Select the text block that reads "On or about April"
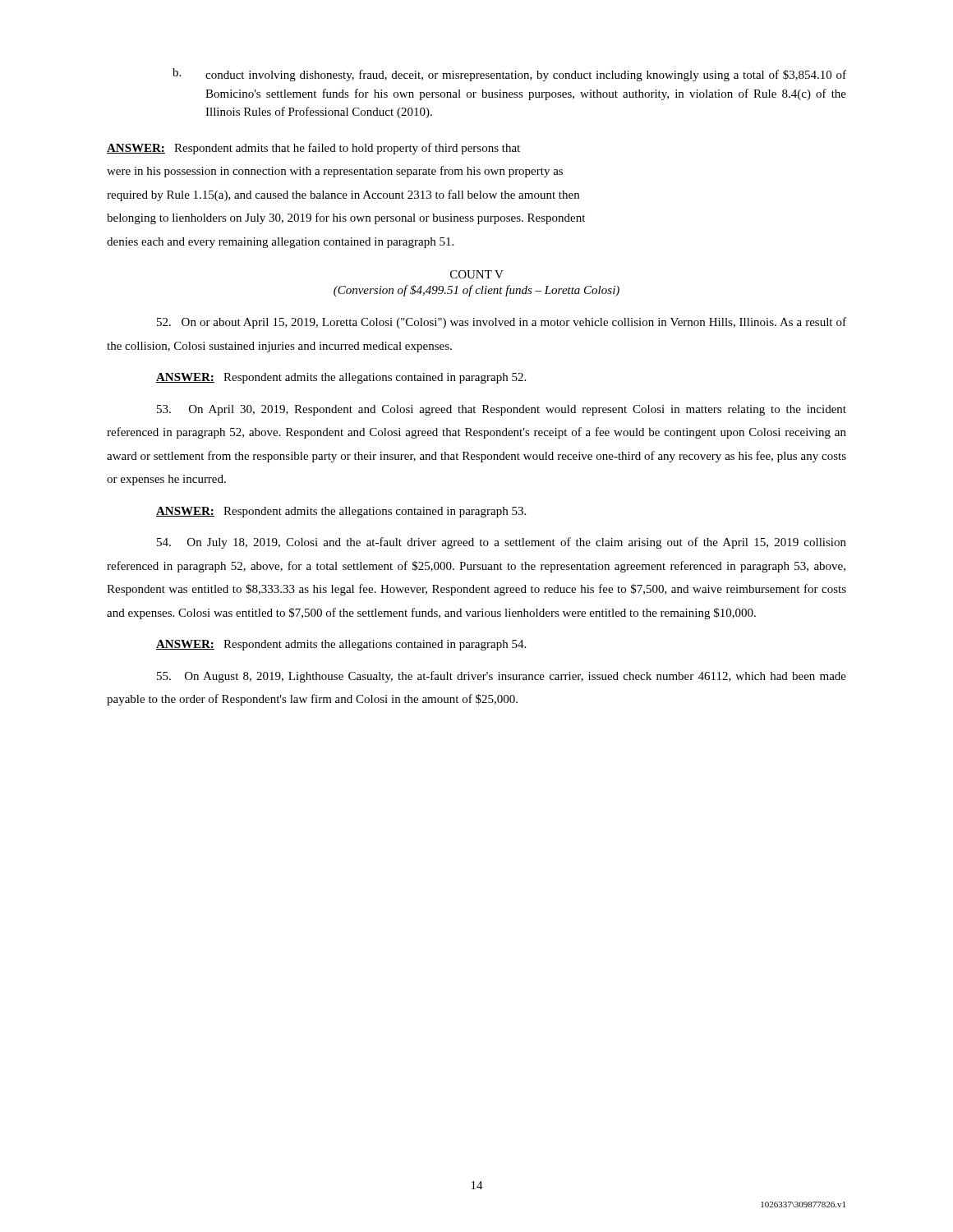953x1232 pixels. (476, 334)
